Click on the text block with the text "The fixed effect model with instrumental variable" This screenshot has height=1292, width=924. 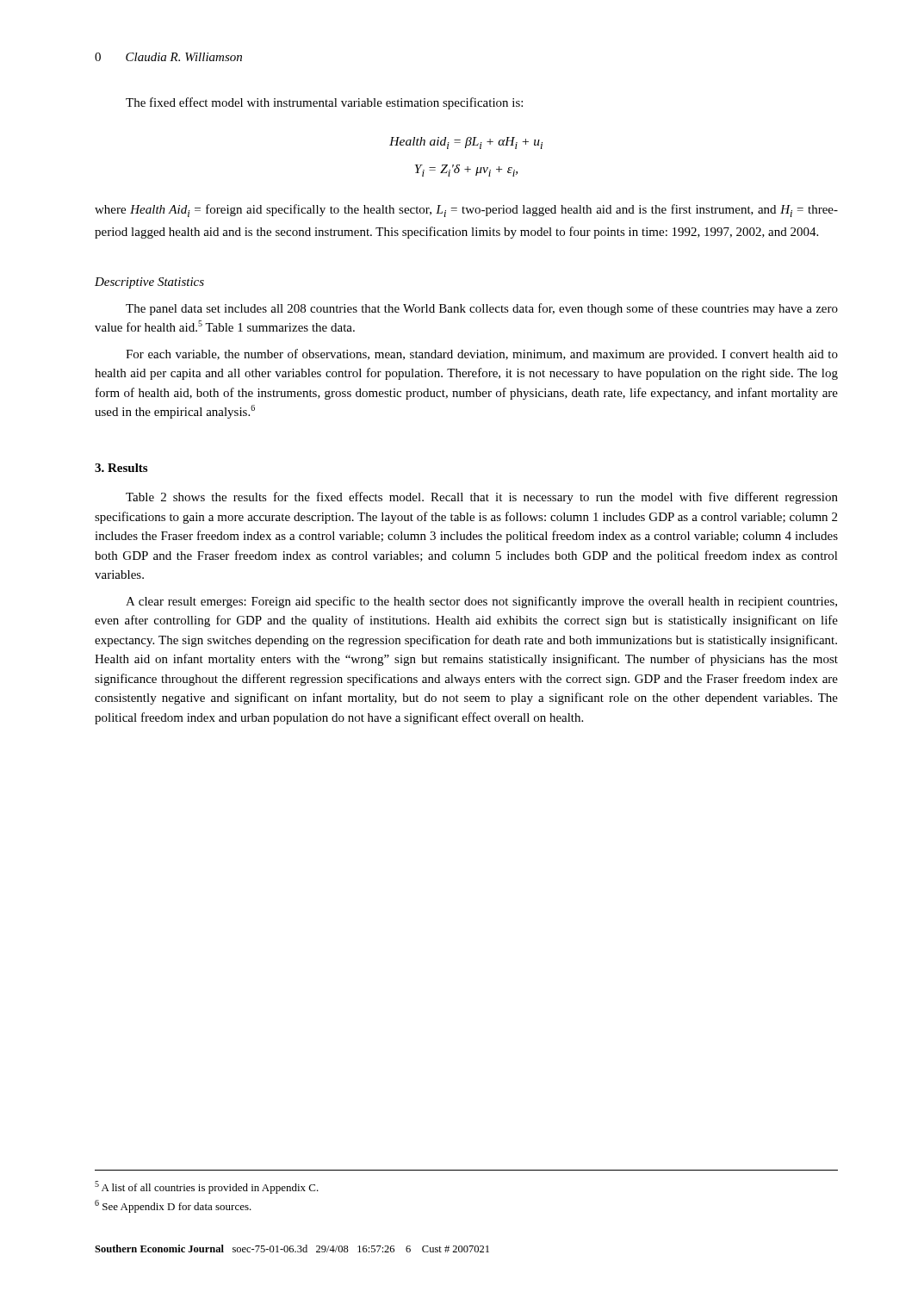325,103
